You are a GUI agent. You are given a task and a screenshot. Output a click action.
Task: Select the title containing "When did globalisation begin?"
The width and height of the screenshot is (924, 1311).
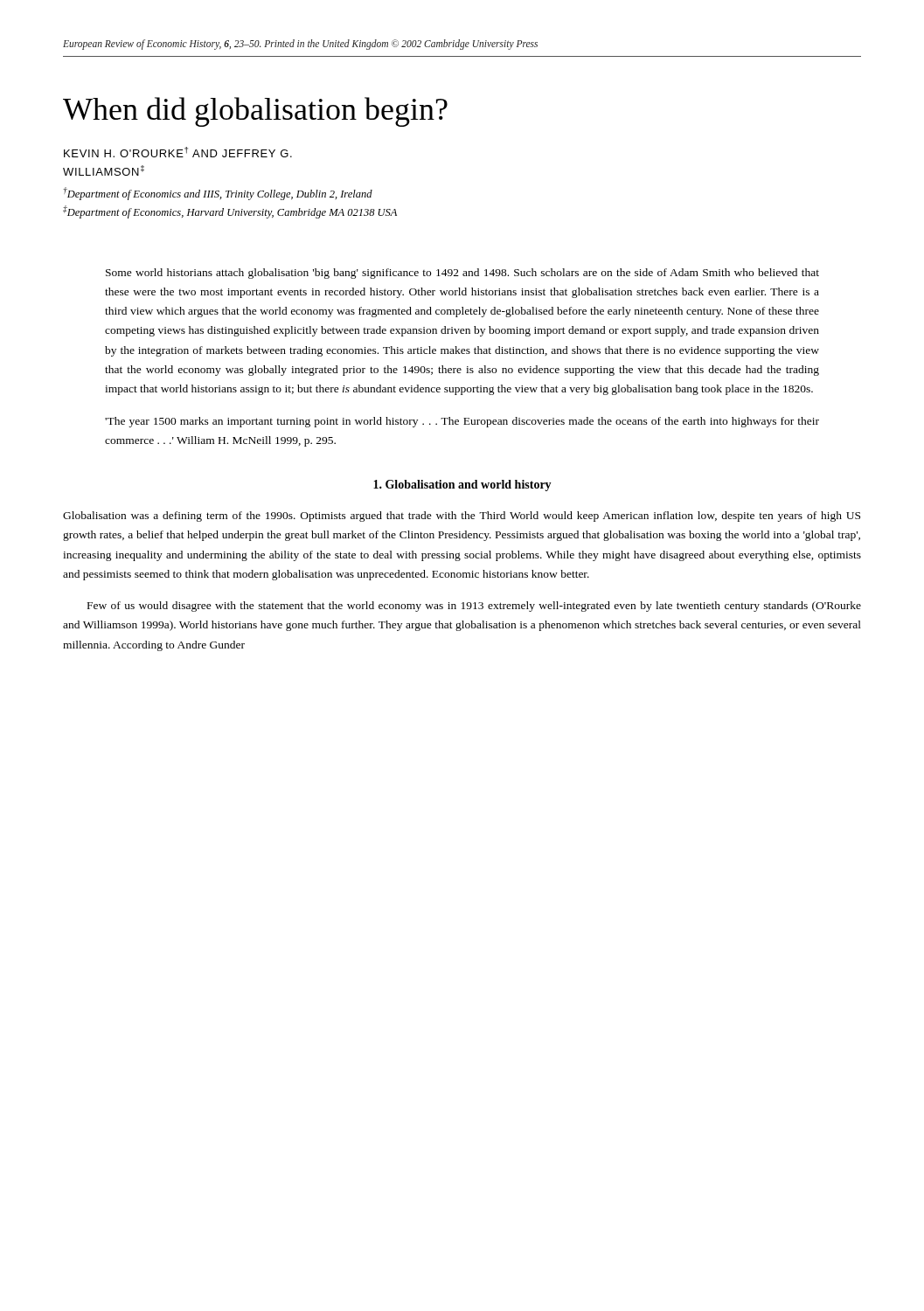pyautogui.click(x=462, y=110)
